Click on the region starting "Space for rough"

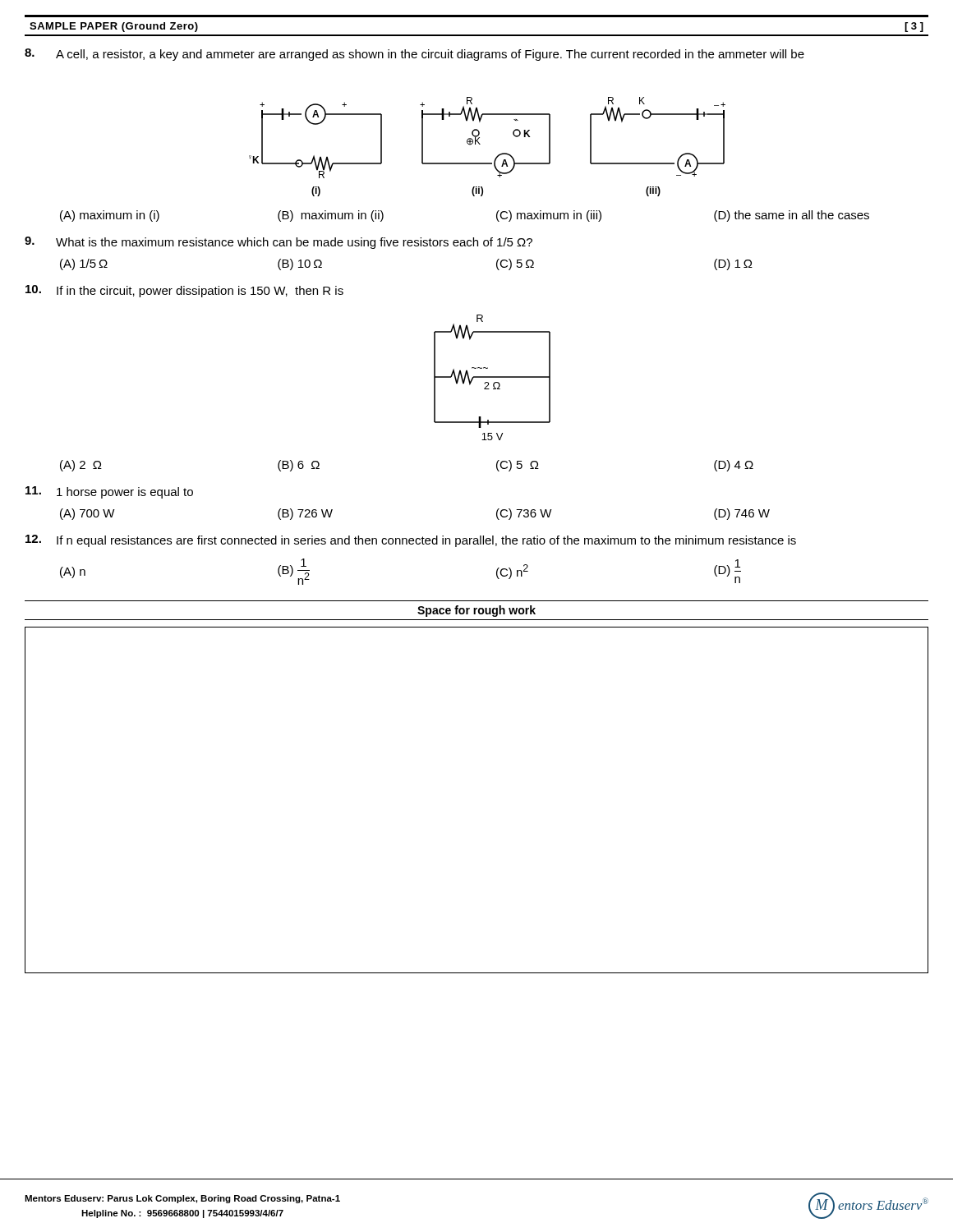click(x=476, y=610)
